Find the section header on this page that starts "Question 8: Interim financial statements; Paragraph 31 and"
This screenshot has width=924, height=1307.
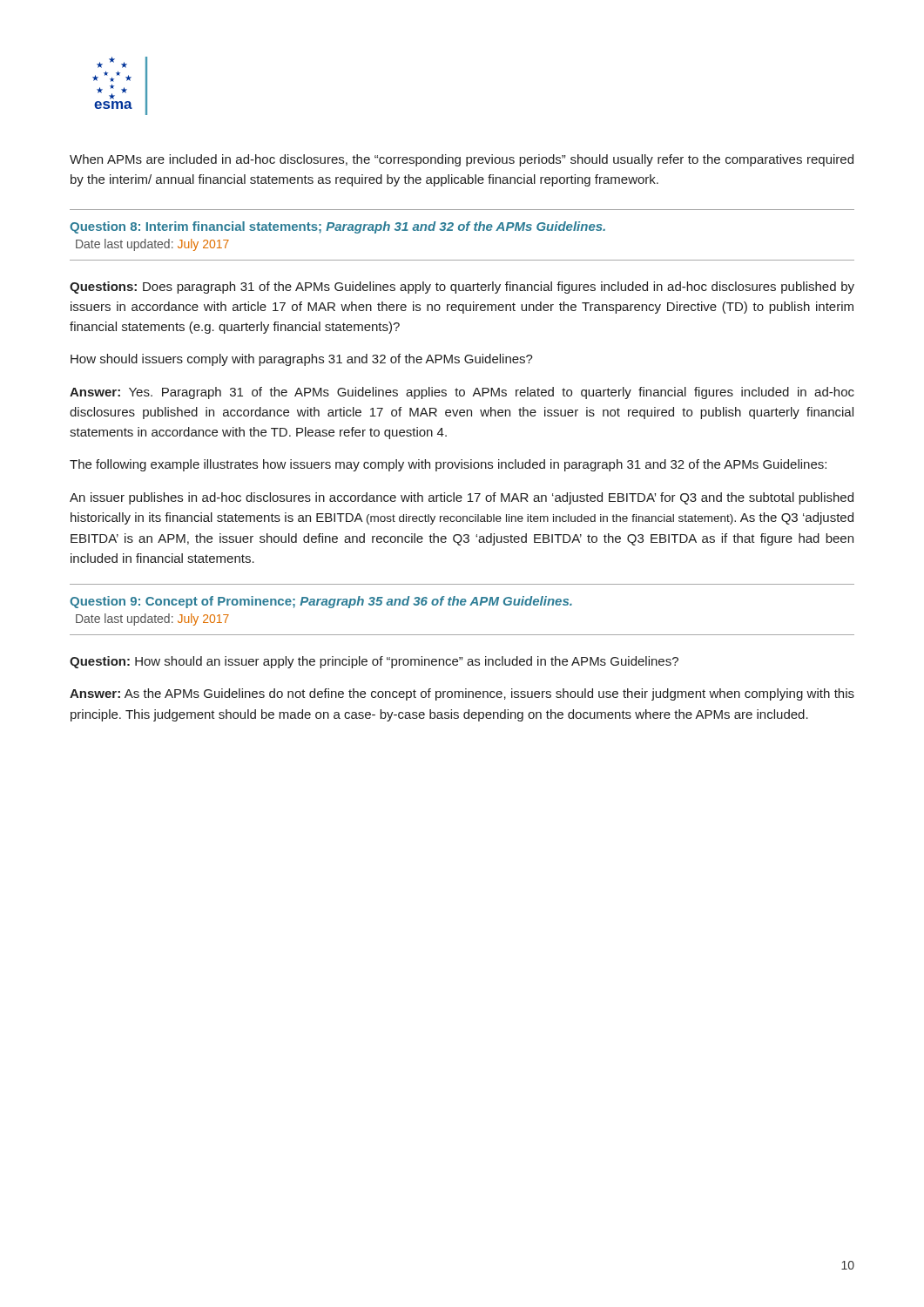click(338, 226)
